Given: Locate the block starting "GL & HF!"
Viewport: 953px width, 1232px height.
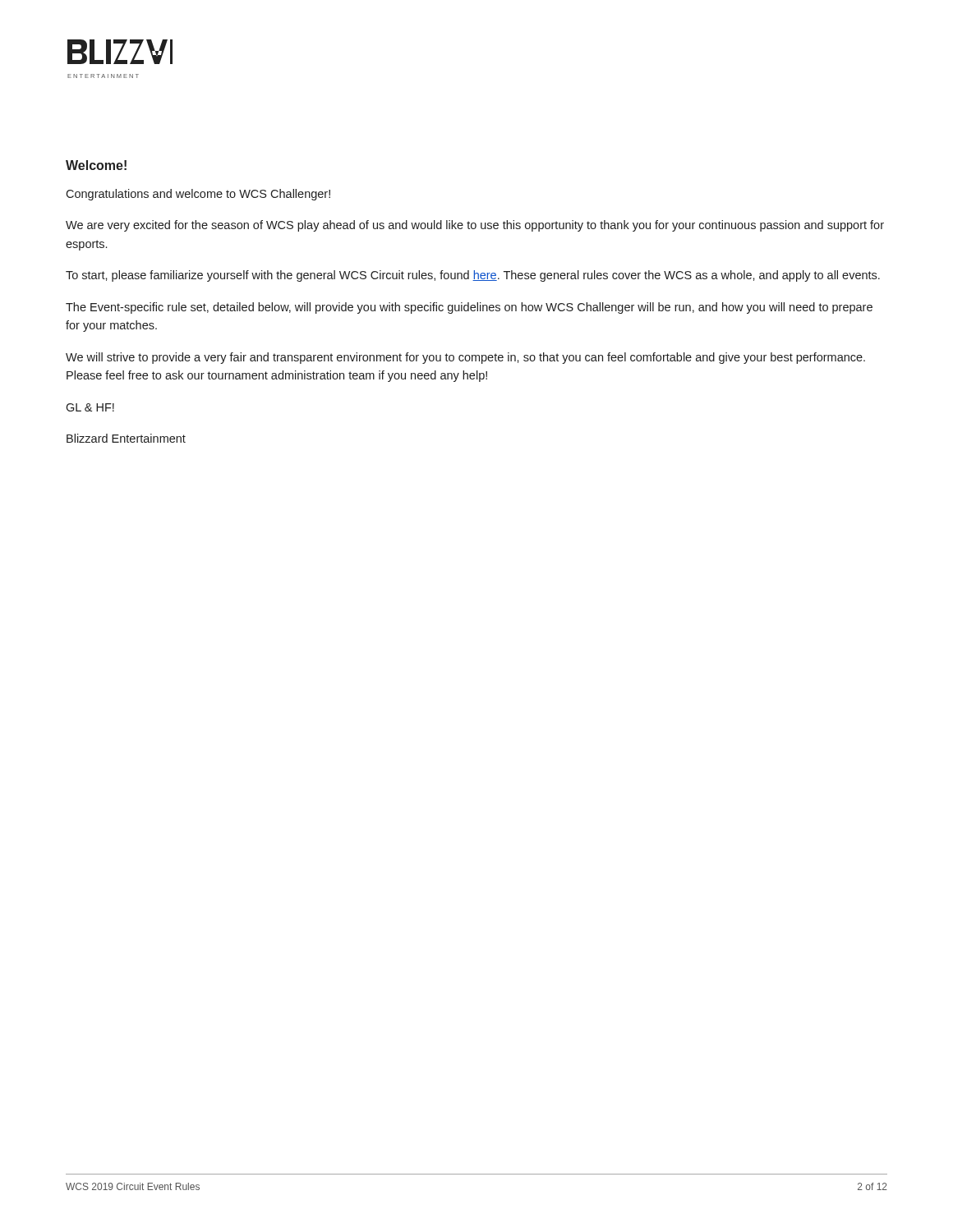Looking at the screenshot, I should [x=90, y=407].
